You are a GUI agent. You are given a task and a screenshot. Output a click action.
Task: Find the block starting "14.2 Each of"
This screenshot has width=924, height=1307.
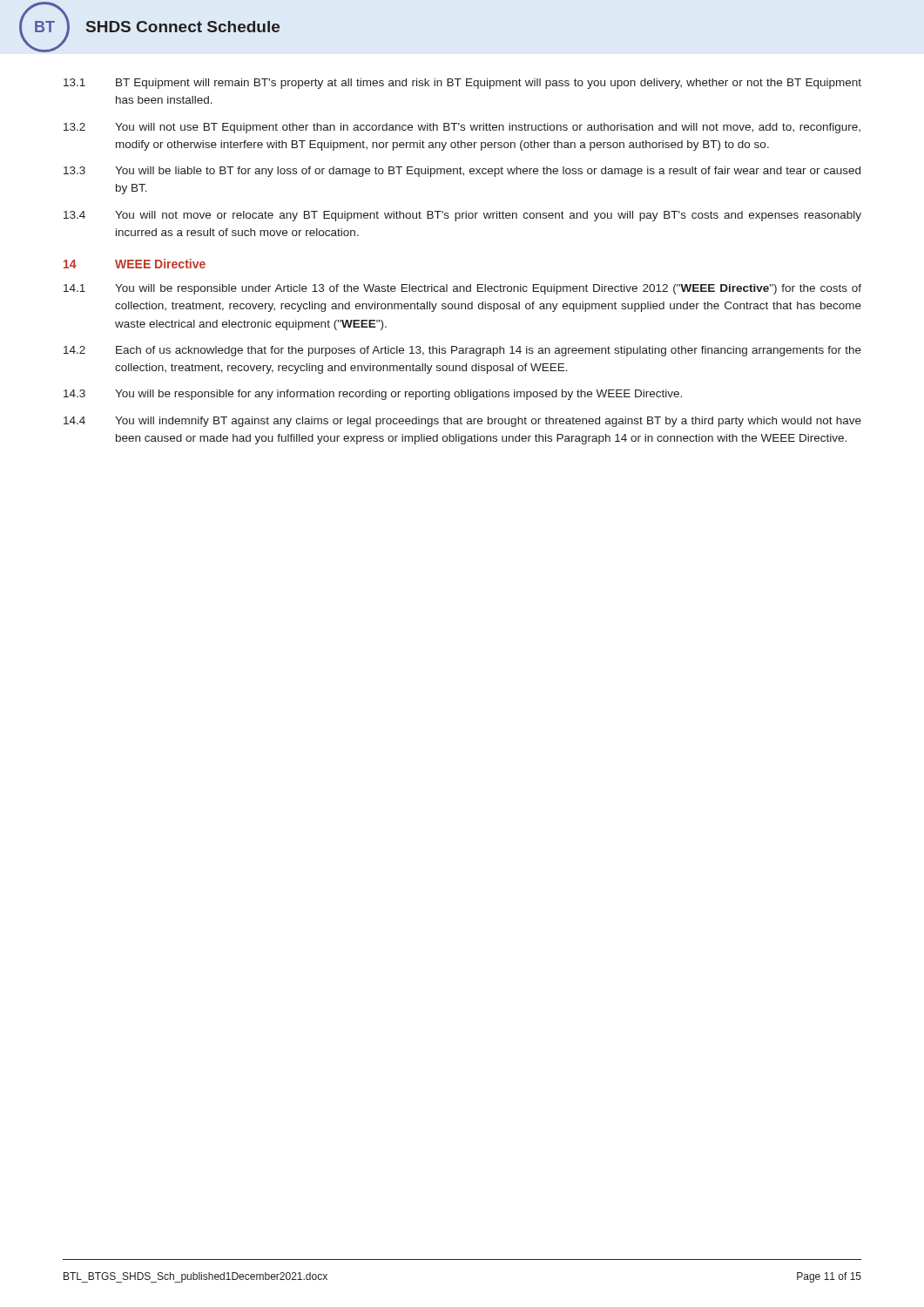pos(462,359)
